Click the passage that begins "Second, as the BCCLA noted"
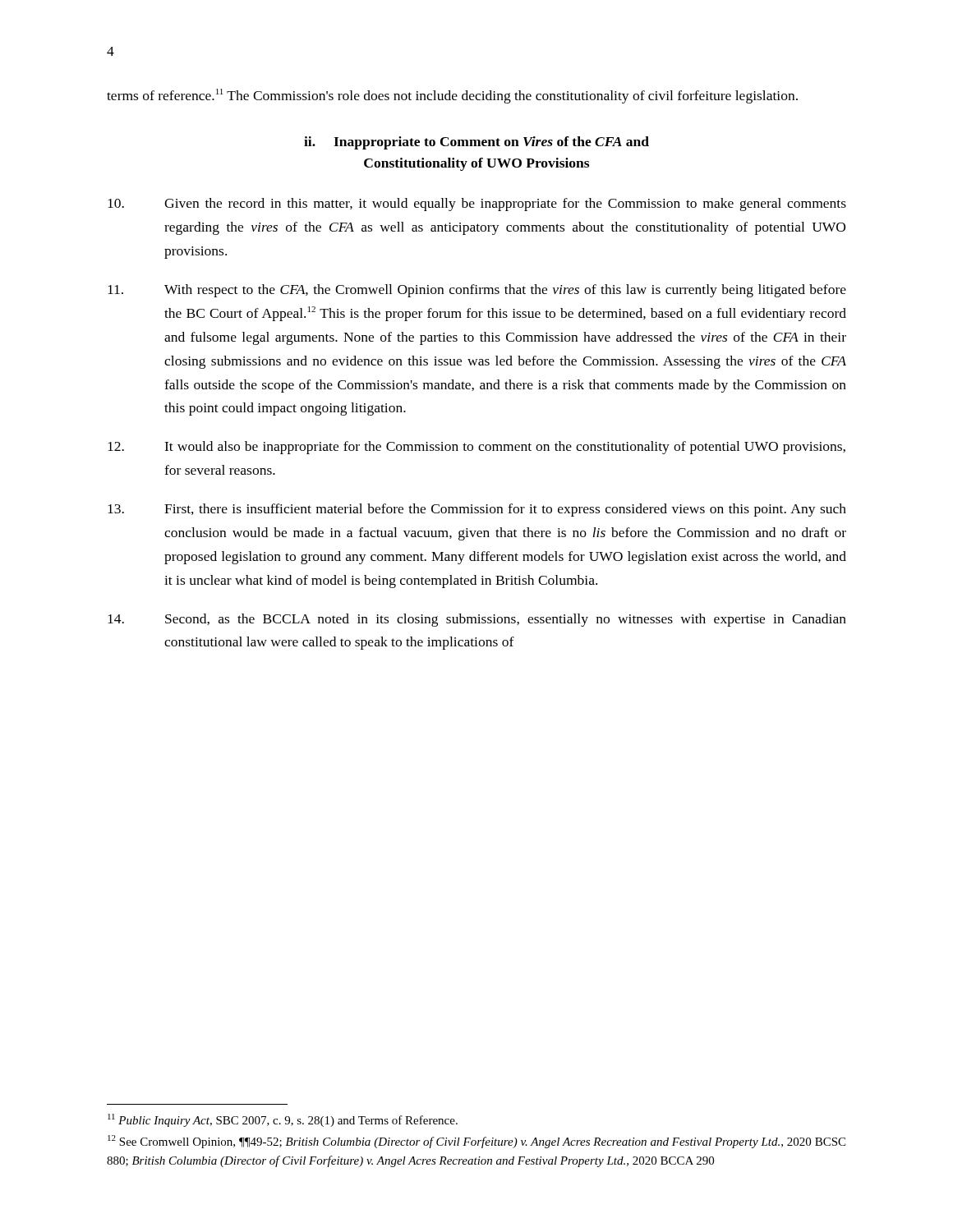The height and width of the screenshot is (1232, 953). (x=476, y=630)
